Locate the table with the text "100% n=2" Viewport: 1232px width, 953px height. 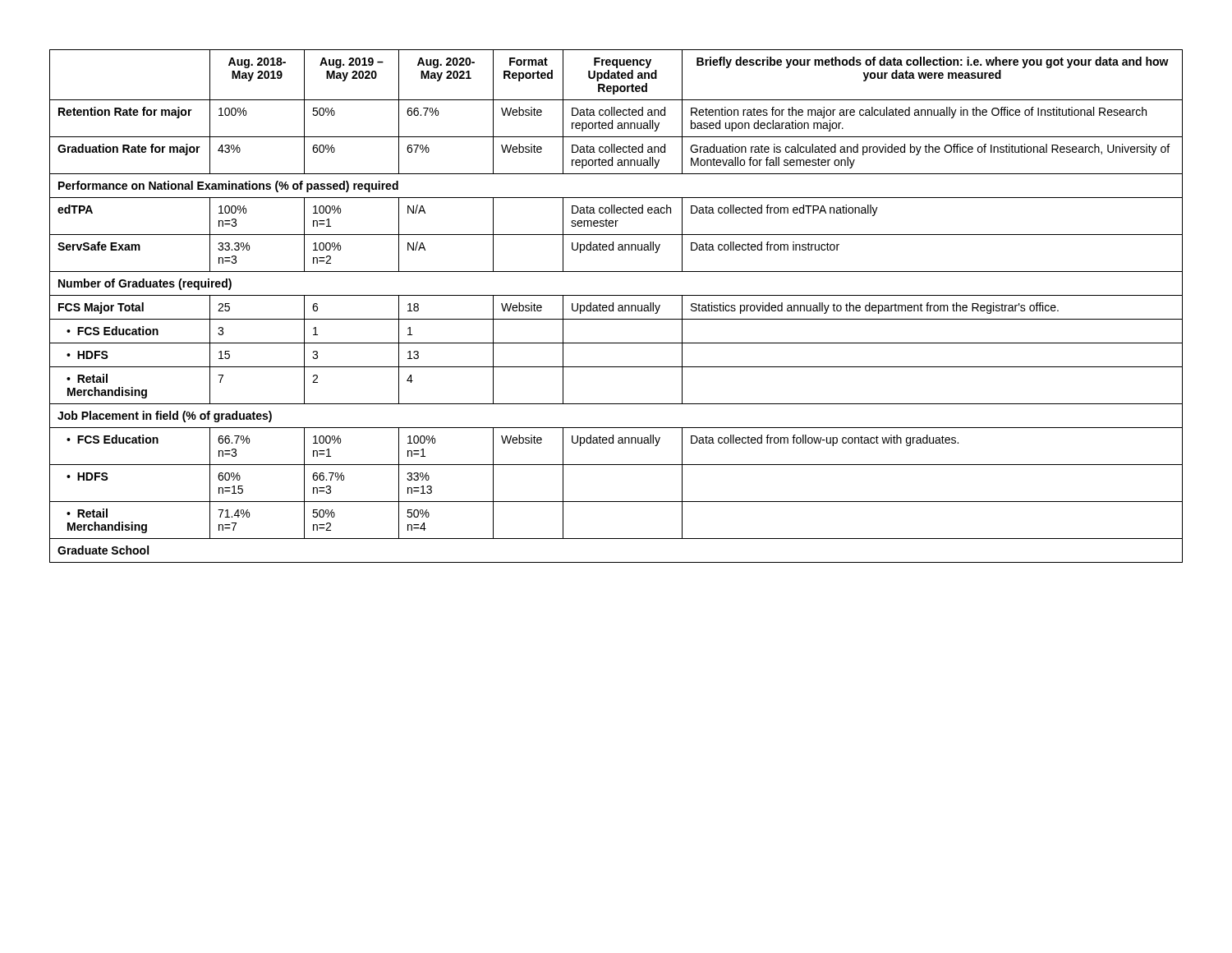(616, 306)
